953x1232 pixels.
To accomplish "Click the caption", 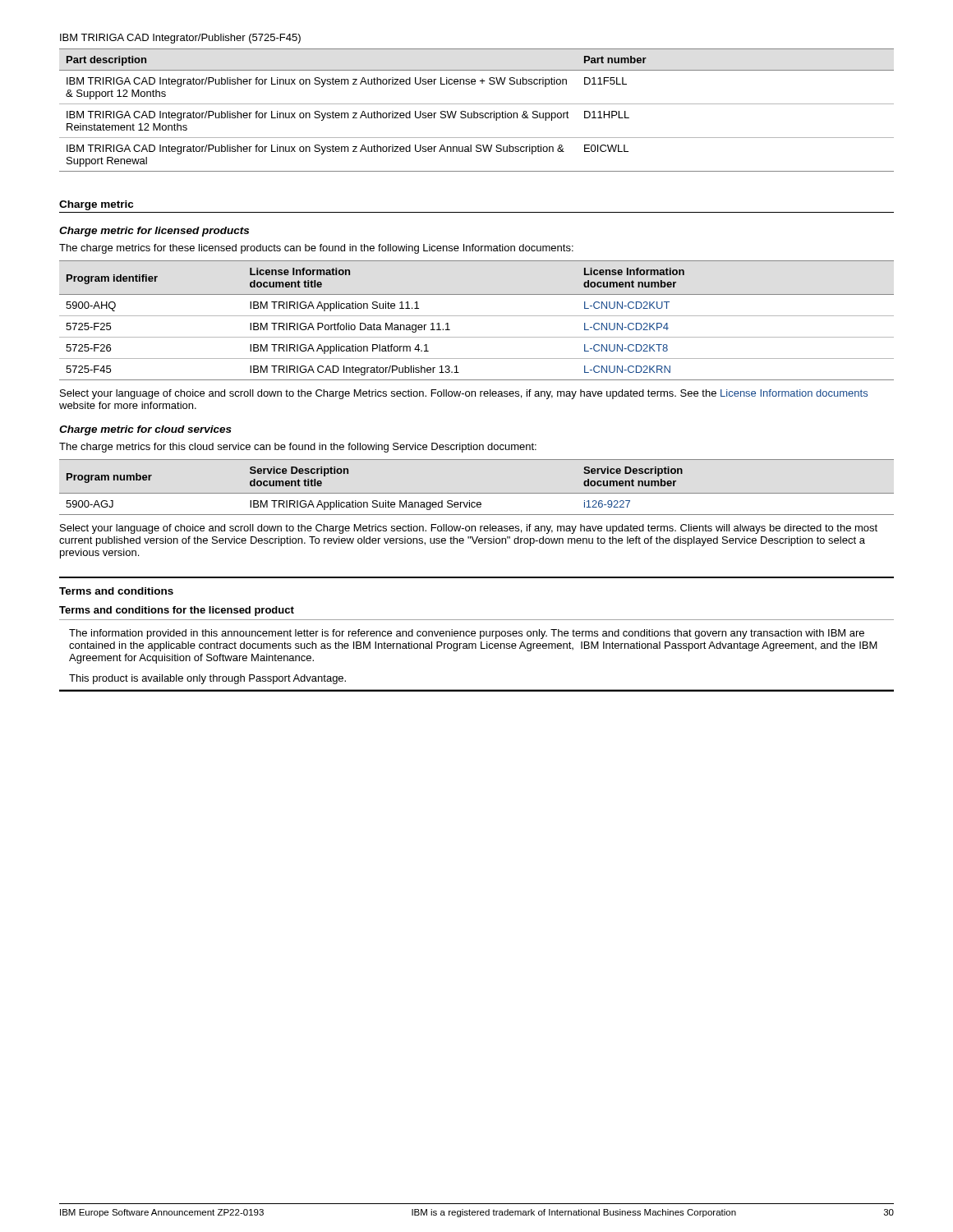I will click(180, 37).
